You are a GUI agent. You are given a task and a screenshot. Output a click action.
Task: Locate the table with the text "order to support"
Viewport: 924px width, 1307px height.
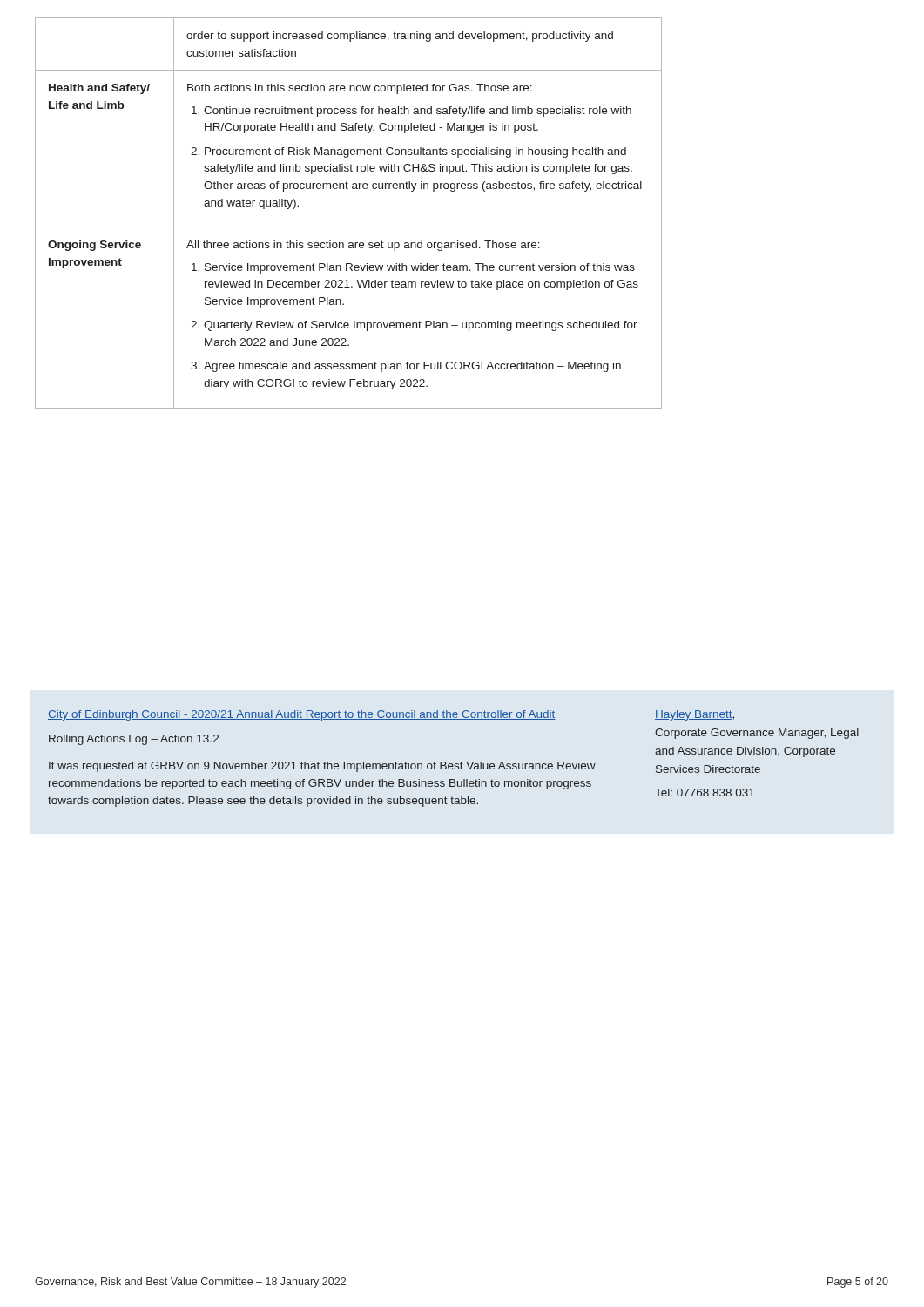pyautogui.click(x=348, y=213)
